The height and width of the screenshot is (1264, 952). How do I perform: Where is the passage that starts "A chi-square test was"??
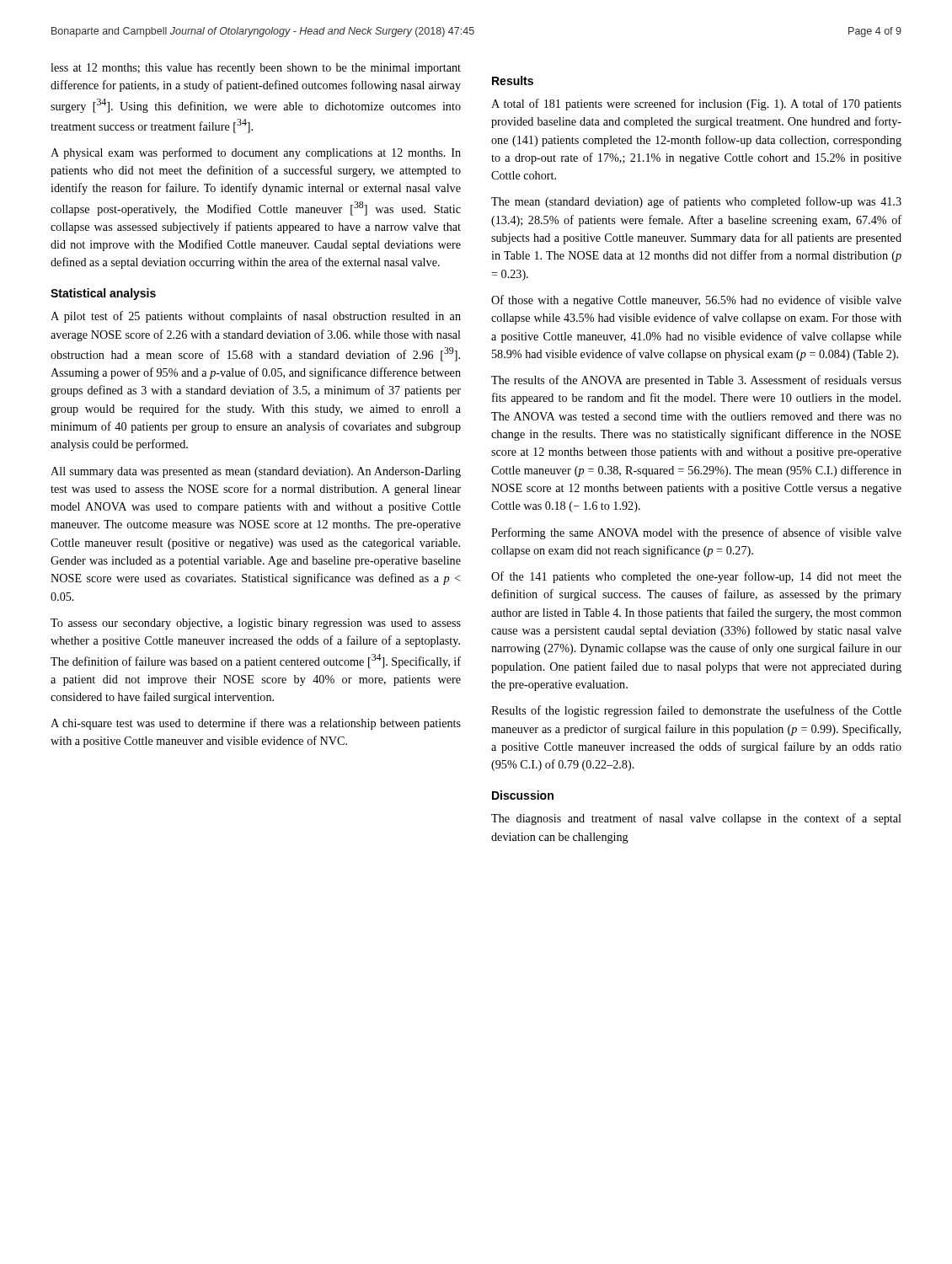(256, 732)
